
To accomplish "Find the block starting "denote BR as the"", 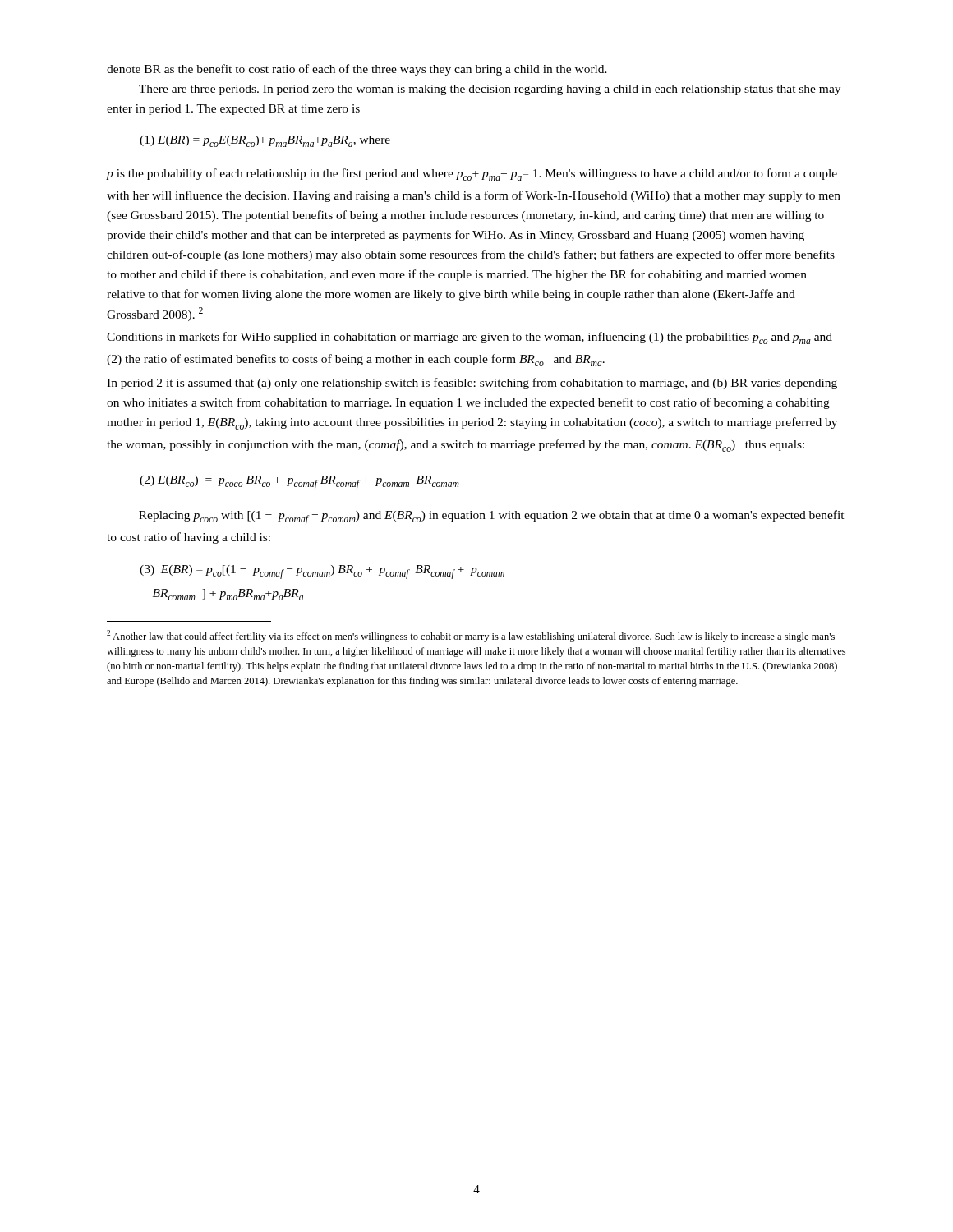I will (357, 69).
